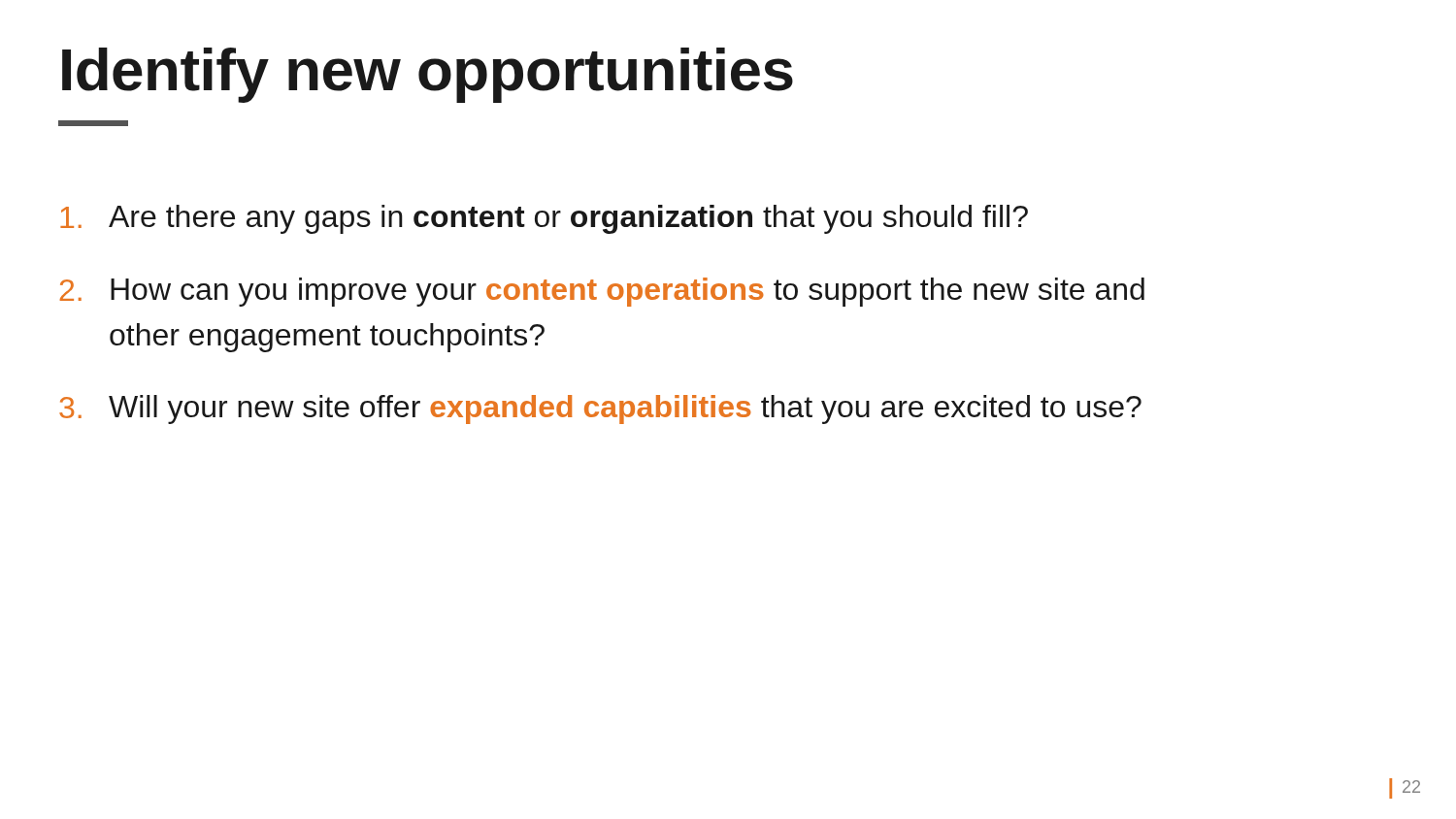Find the block on this page that starts "2. How can"
The width and height of the screenshot is (1456, 819).
709,312
